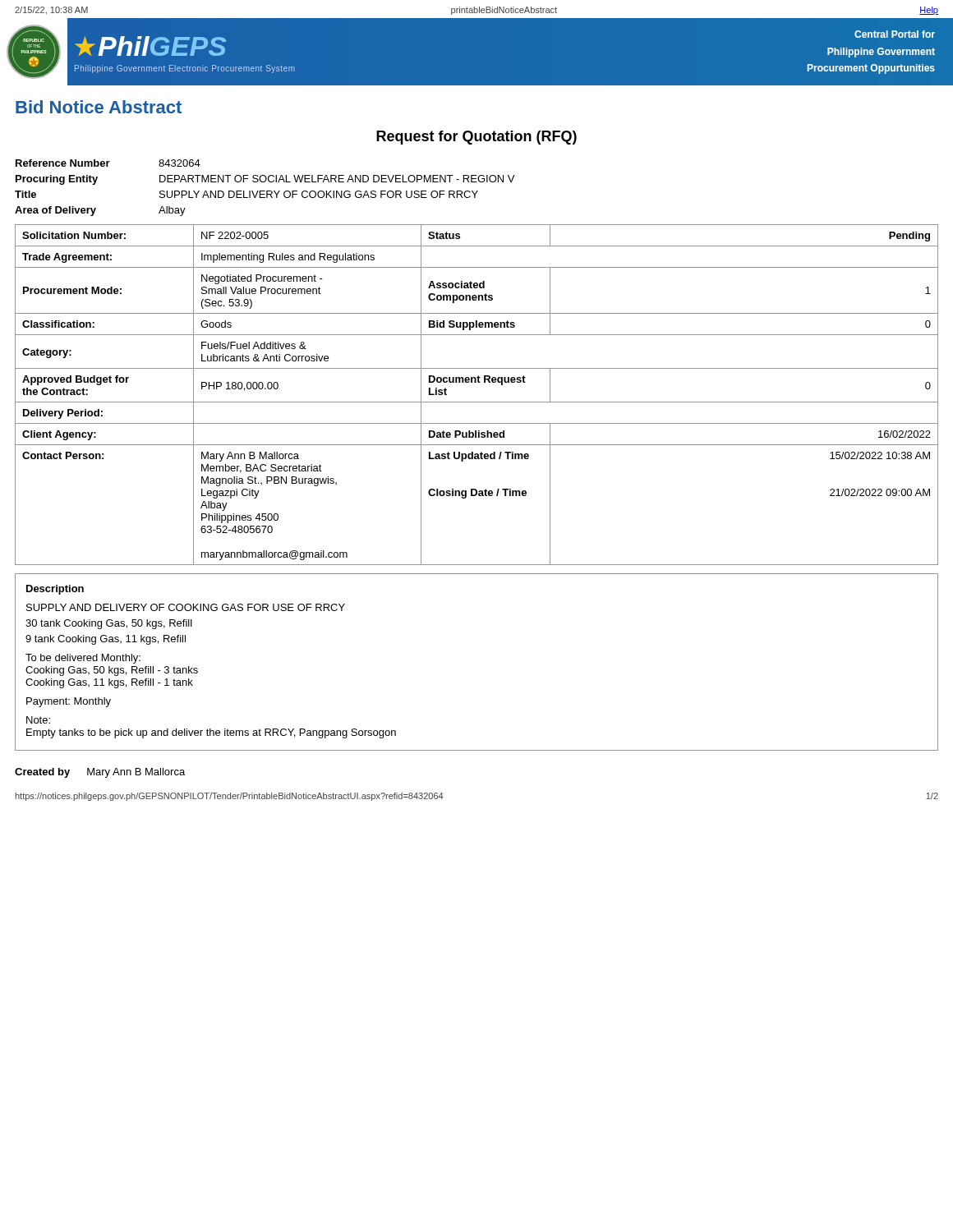953x1232 pixels.
Task: Find the block on this page that starts "Title SUPPLY AND DELIVERY OF COOKING GAS"
Action: pos(246,194)
